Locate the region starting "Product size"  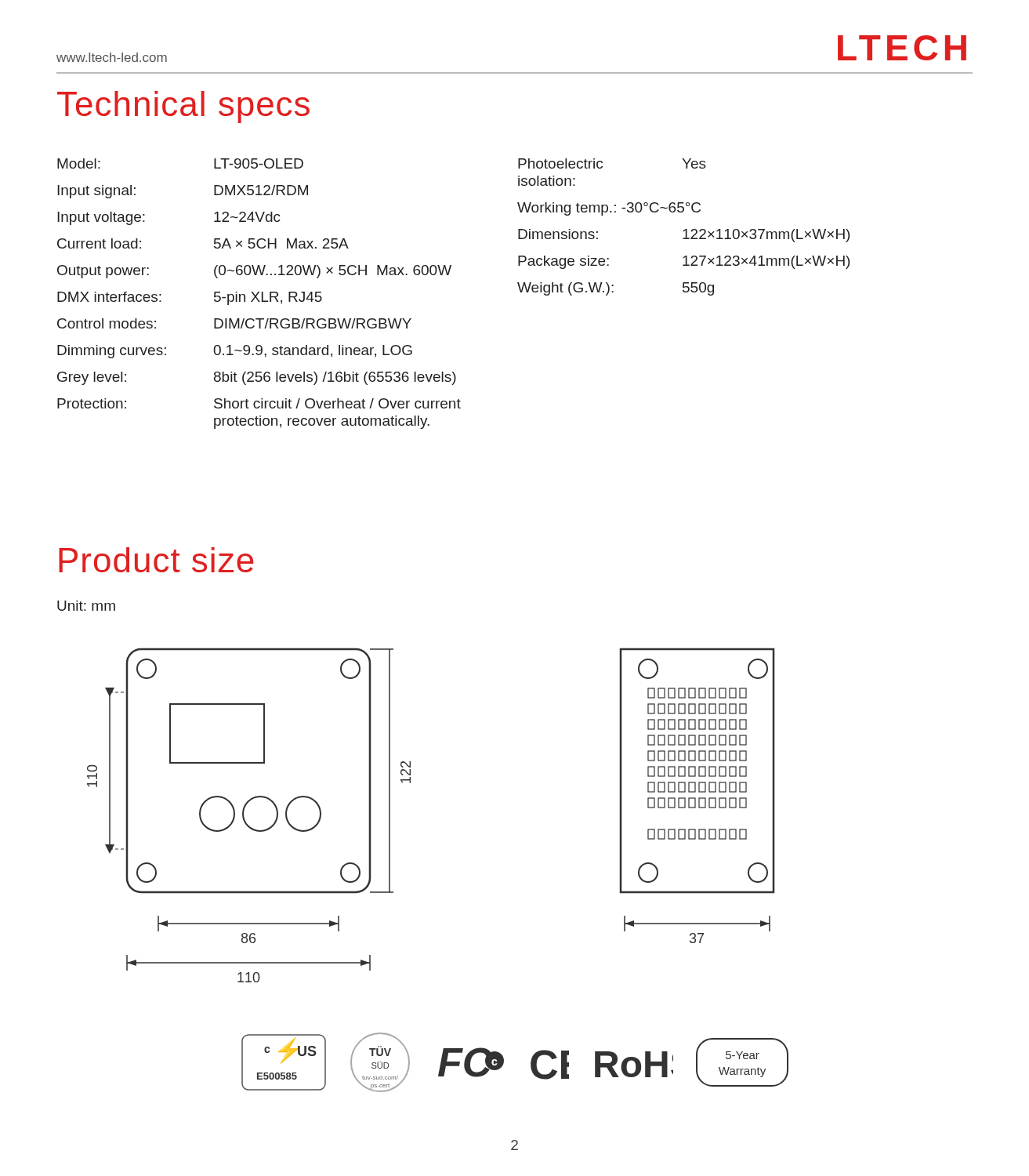point(156,560)
